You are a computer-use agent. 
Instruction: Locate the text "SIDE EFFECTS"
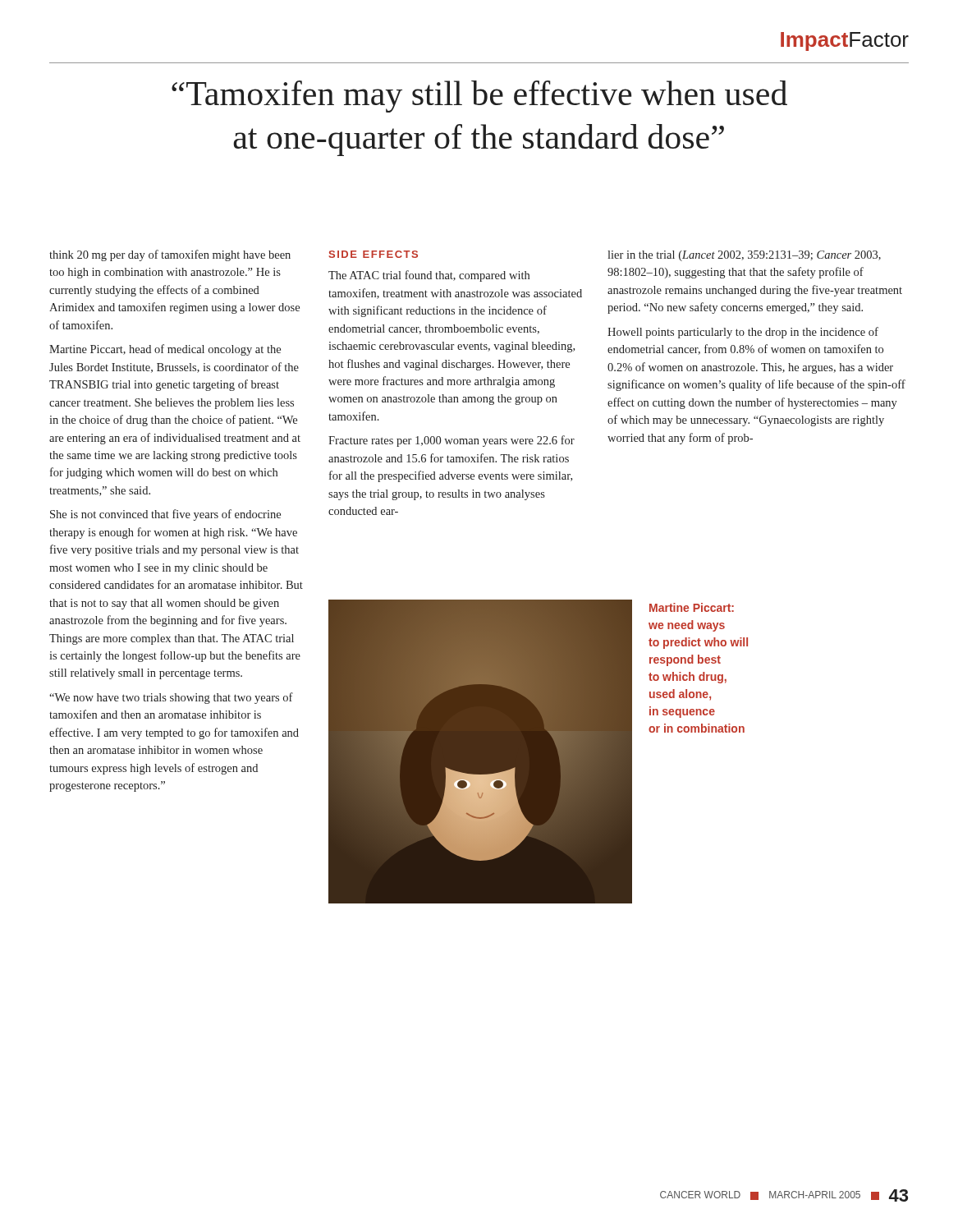click(374, 254)
